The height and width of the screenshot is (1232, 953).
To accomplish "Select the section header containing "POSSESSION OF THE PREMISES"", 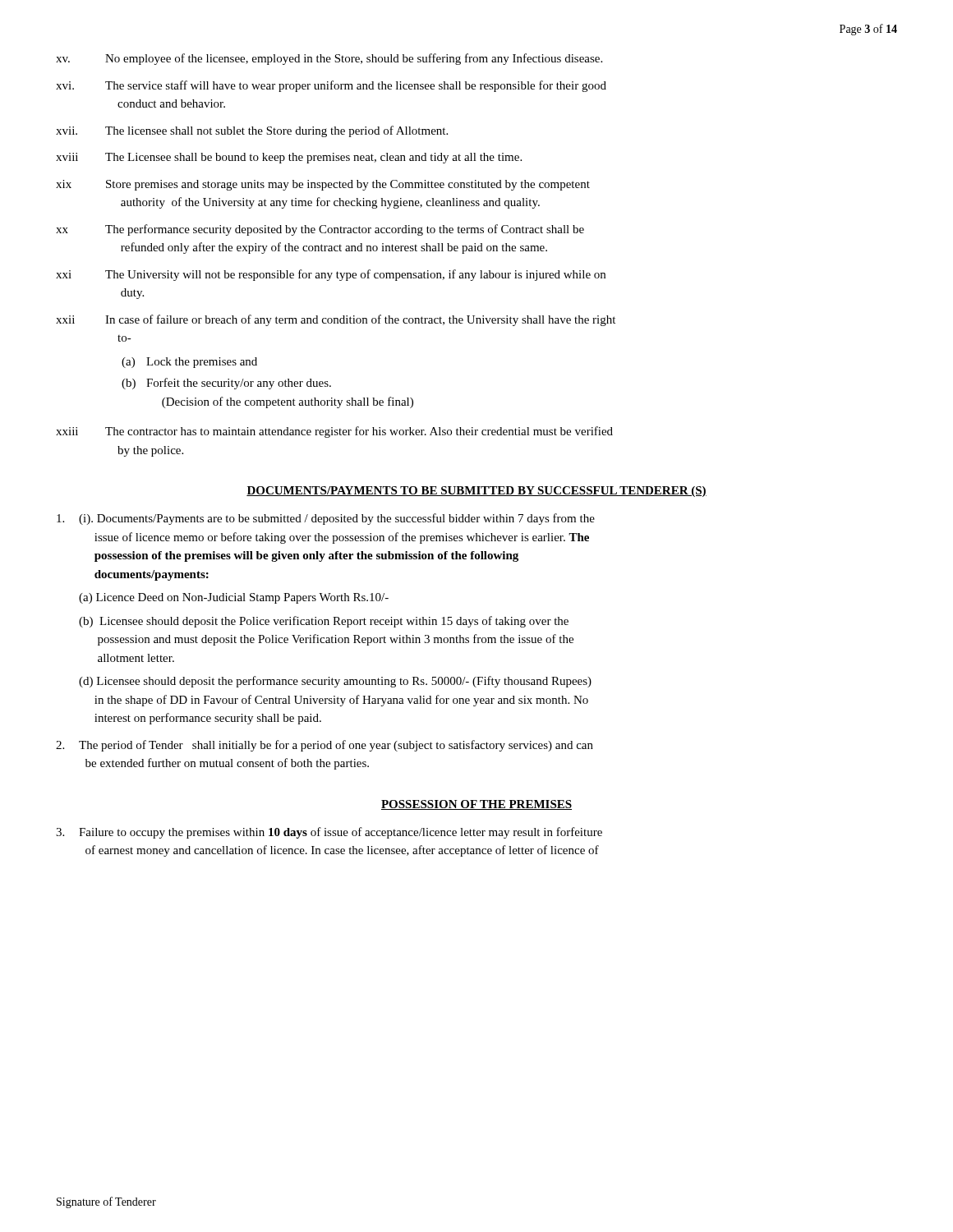I will coord(476,804).
